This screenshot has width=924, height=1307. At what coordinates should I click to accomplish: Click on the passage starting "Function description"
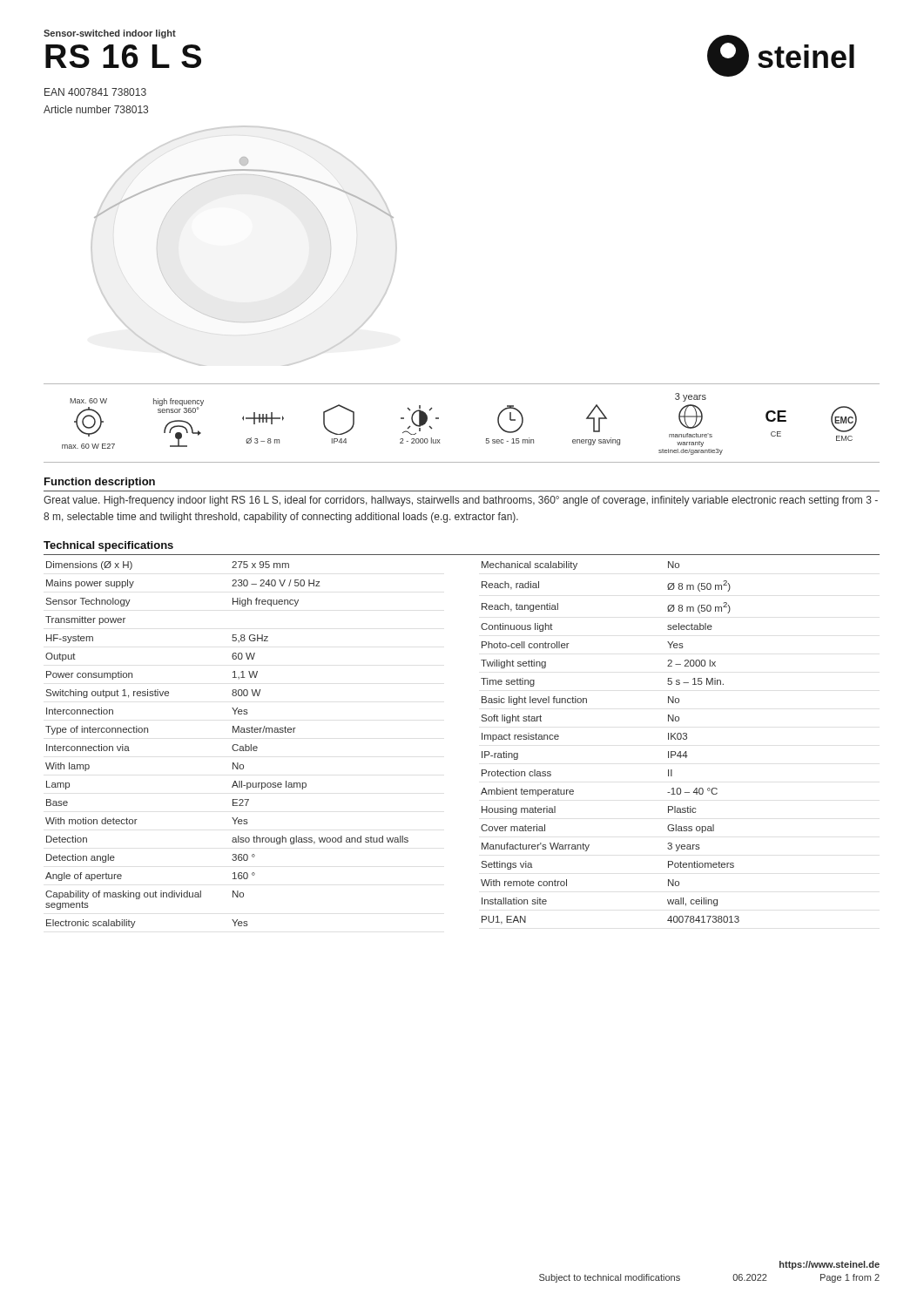[x=100, y=481]
